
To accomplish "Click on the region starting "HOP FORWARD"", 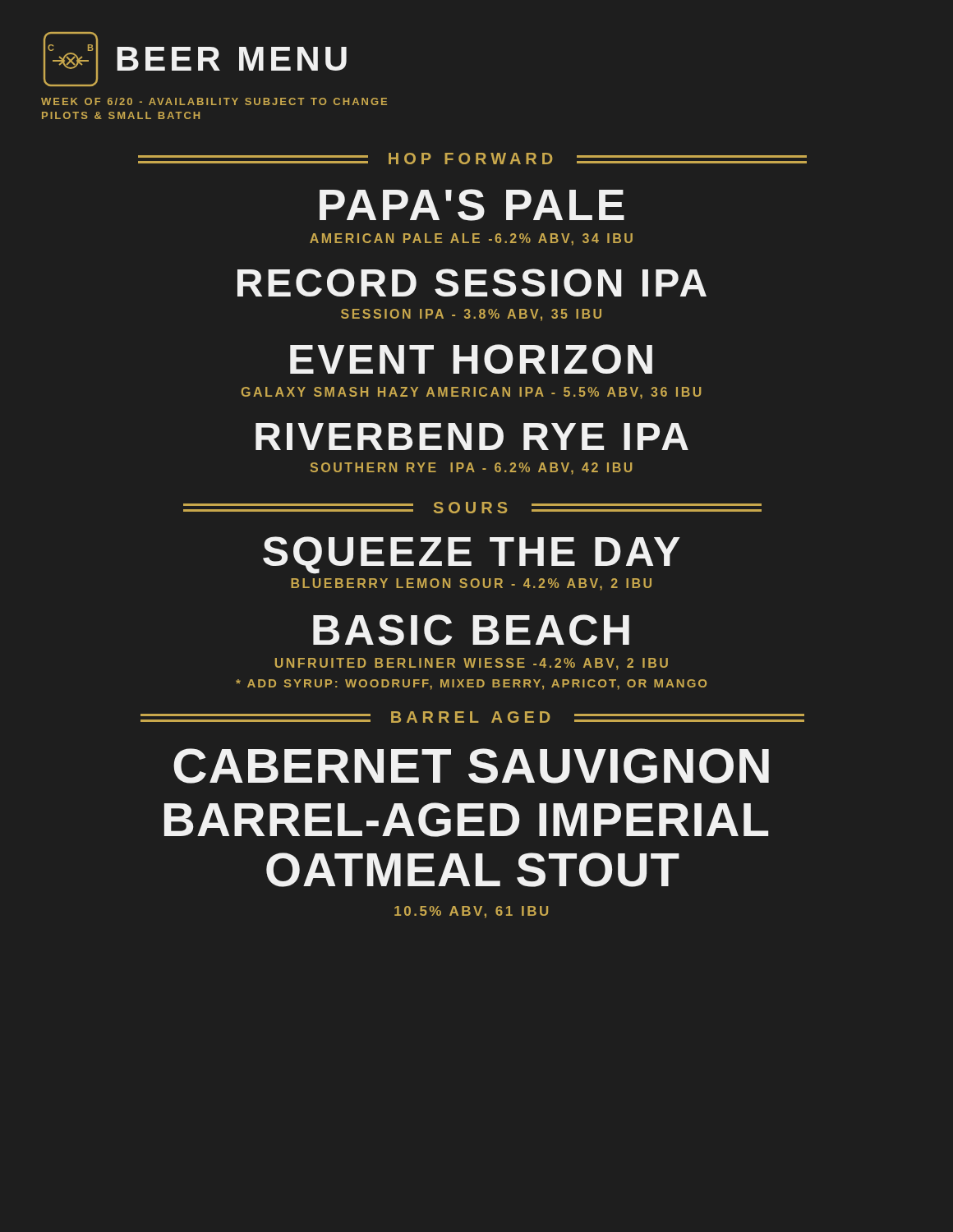I will [x=472, y=159].
